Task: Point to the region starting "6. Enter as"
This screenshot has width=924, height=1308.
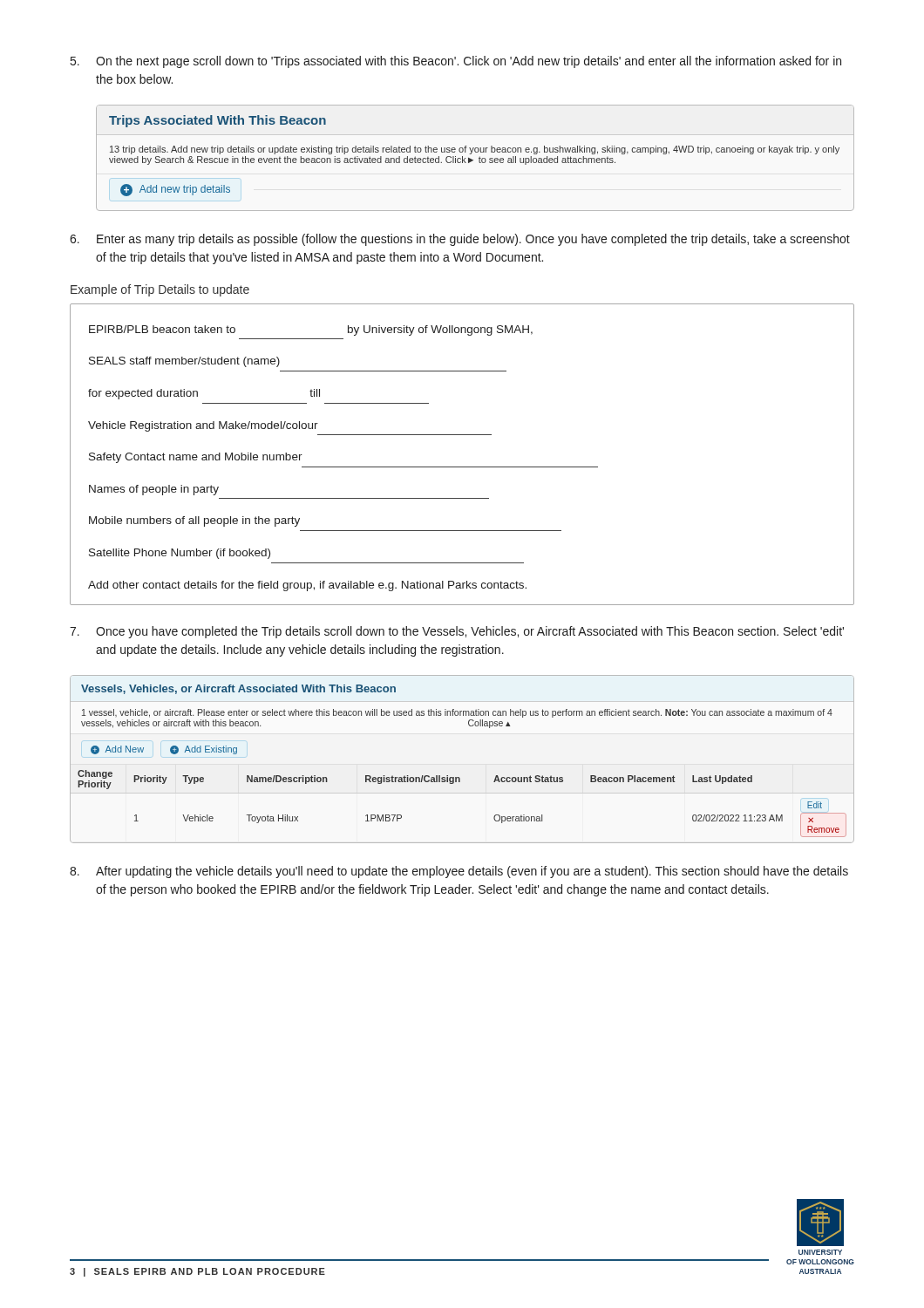Action: (462, 248)
